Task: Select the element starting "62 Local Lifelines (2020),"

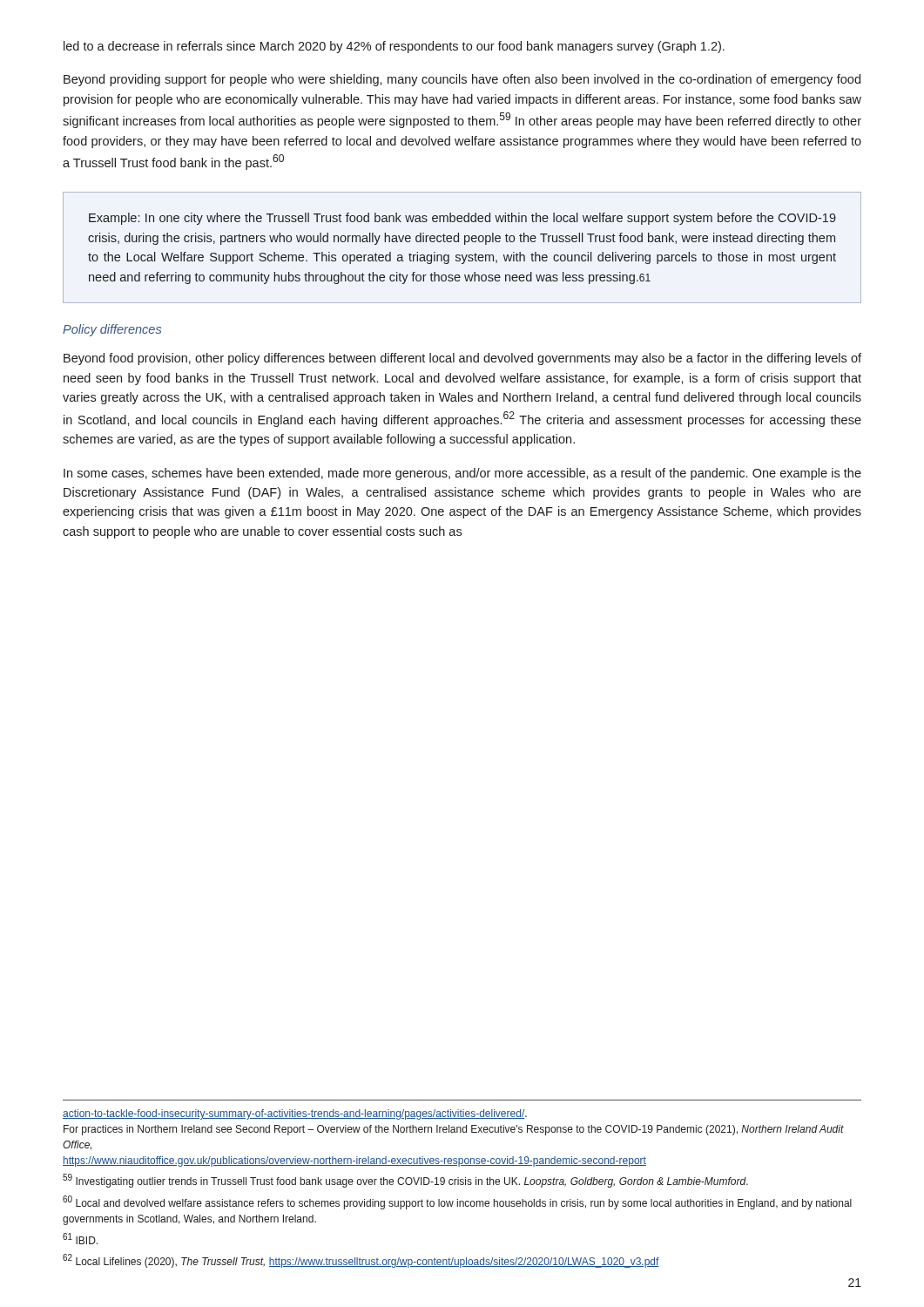Action: point(361,1261)
